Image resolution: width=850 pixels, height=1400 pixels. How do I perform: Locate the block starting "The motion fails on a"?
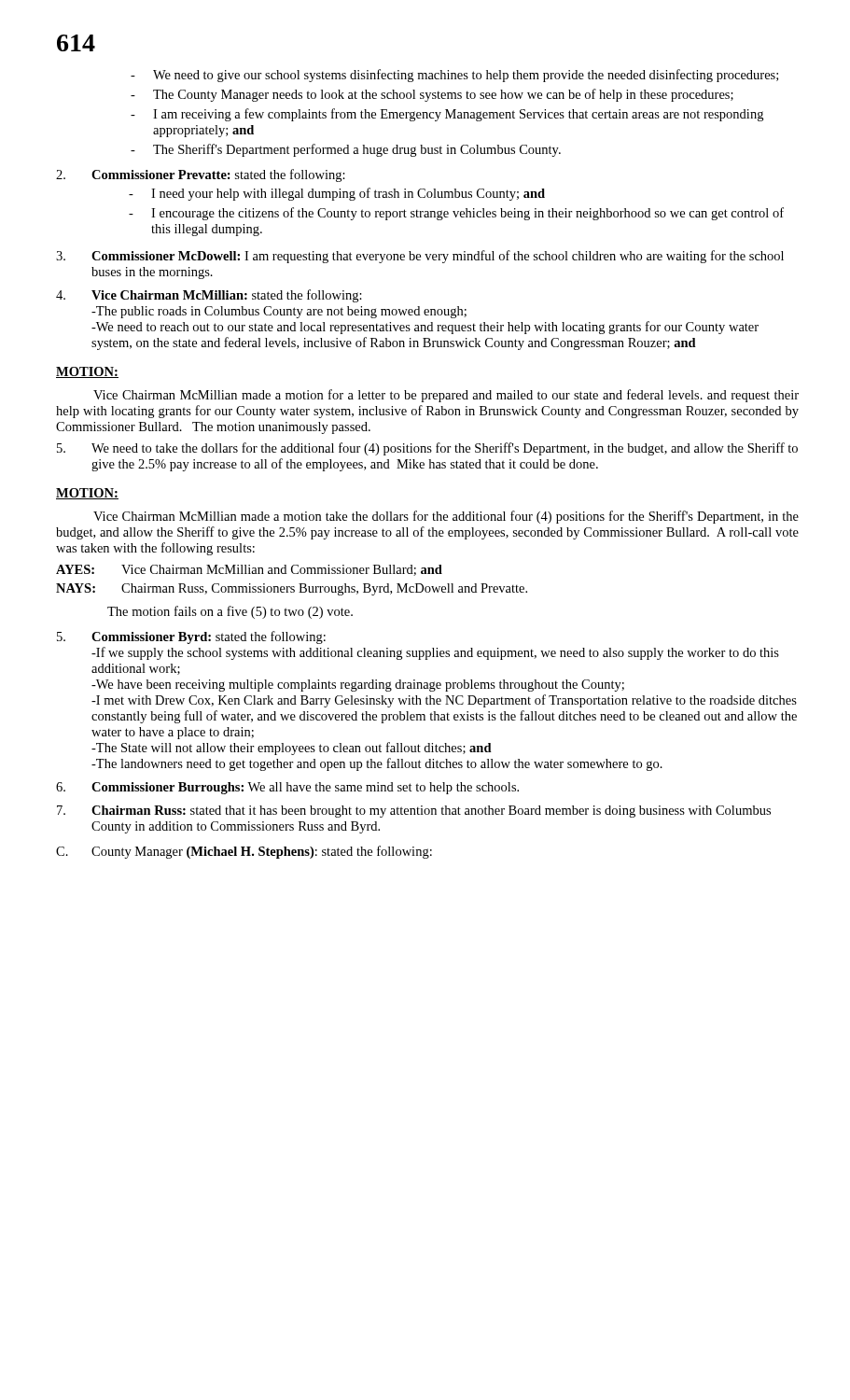click(x=230, y=611)
